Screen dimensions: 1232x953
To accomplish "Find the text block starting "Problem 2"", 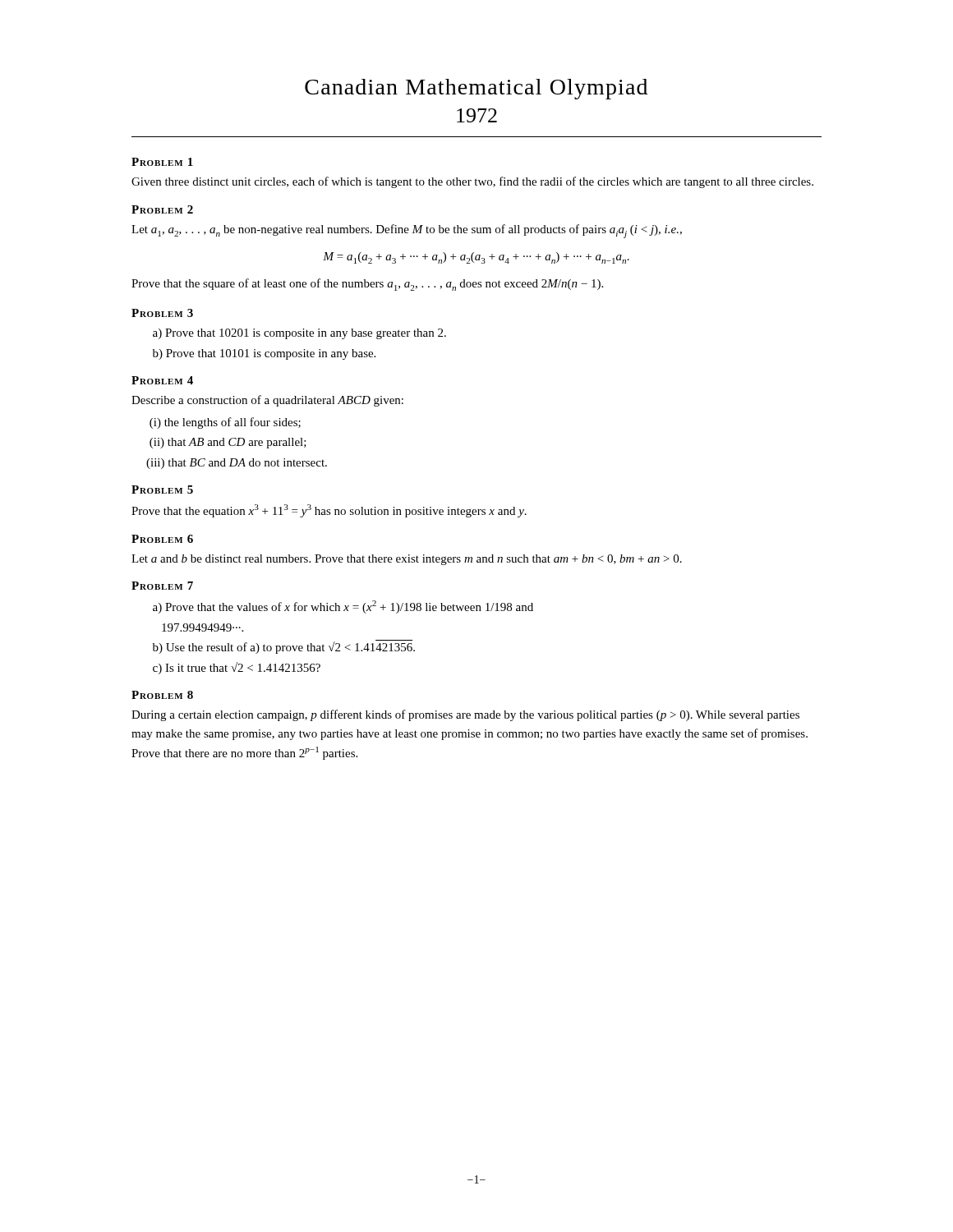I will point(163,209).
